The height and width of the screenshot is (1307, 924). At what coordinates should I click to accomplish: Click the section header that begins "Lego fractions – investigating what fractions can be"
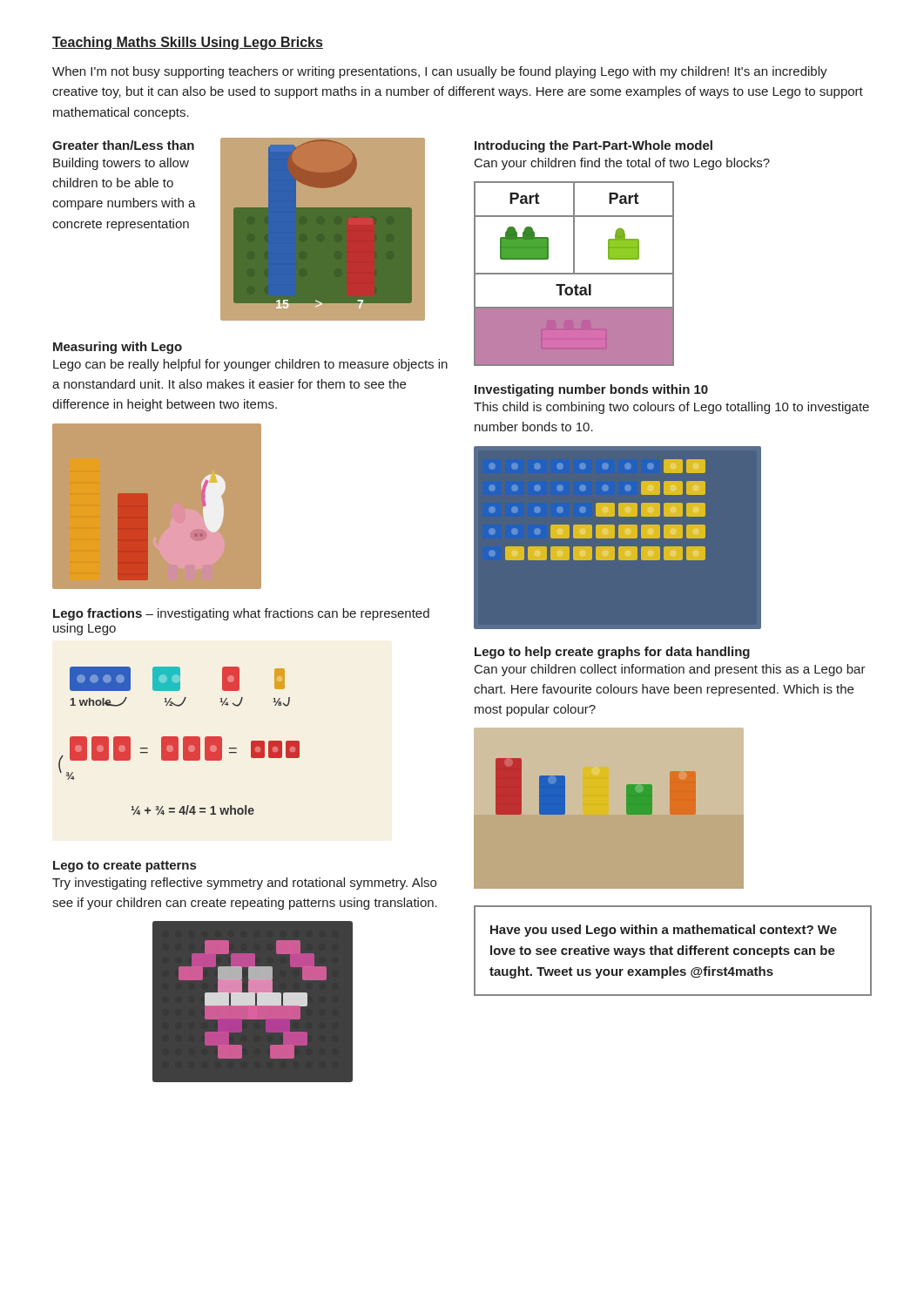tap(241, 620)
